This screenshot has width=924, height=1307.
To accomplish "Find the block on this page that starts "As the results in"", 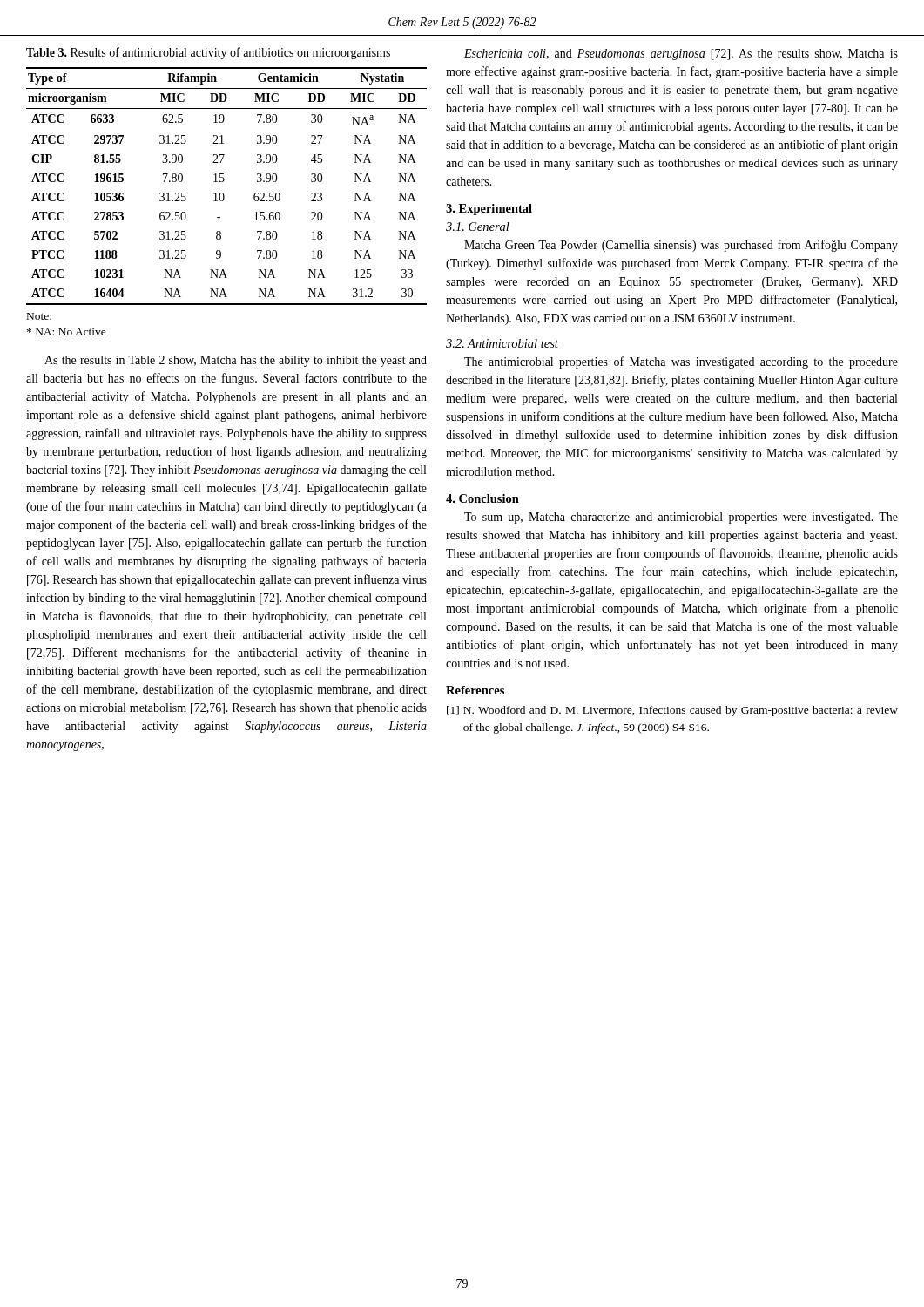I will point(226,553).
